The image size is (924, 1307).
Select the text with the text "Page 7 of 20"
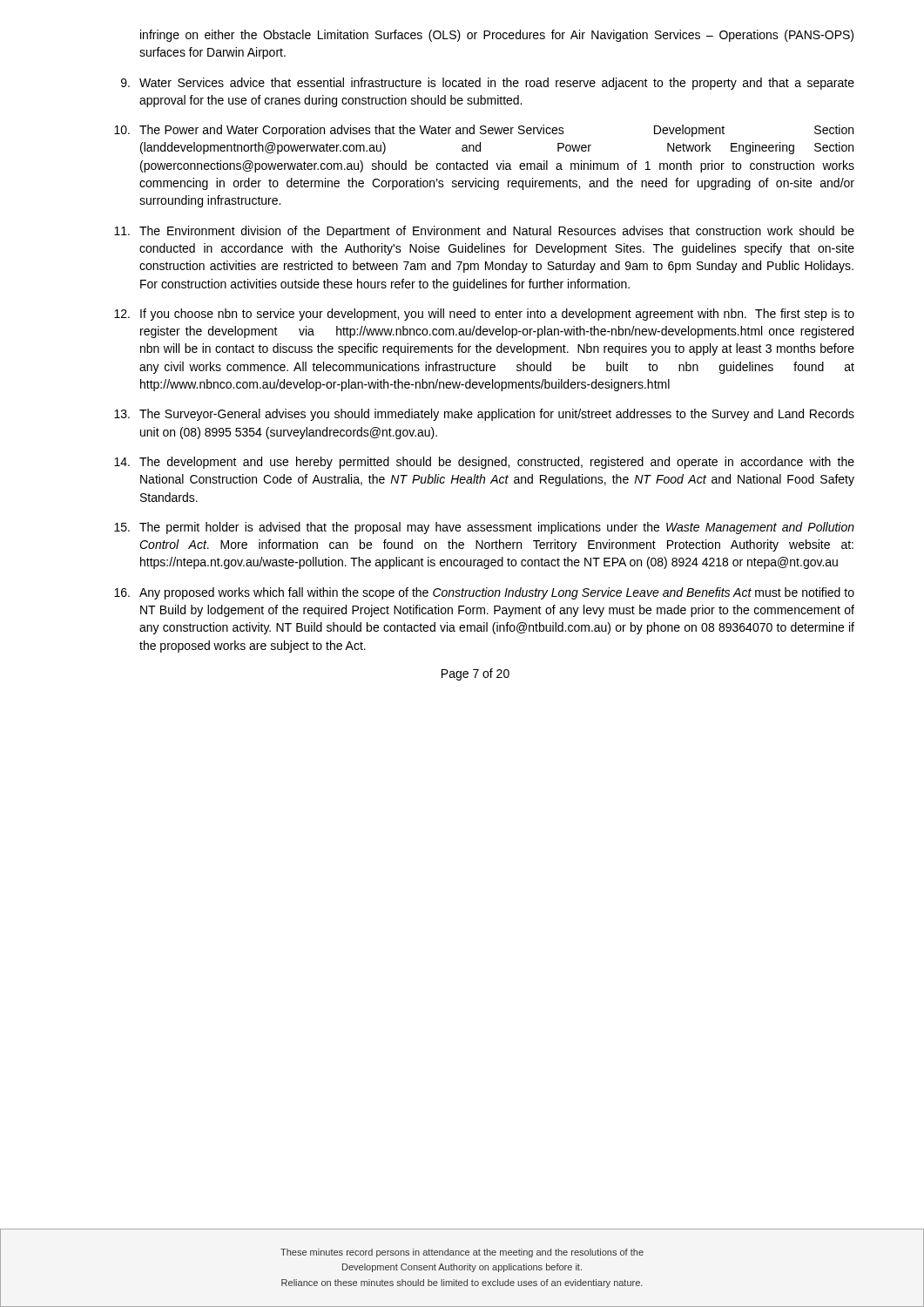click(x=475, y=673)
